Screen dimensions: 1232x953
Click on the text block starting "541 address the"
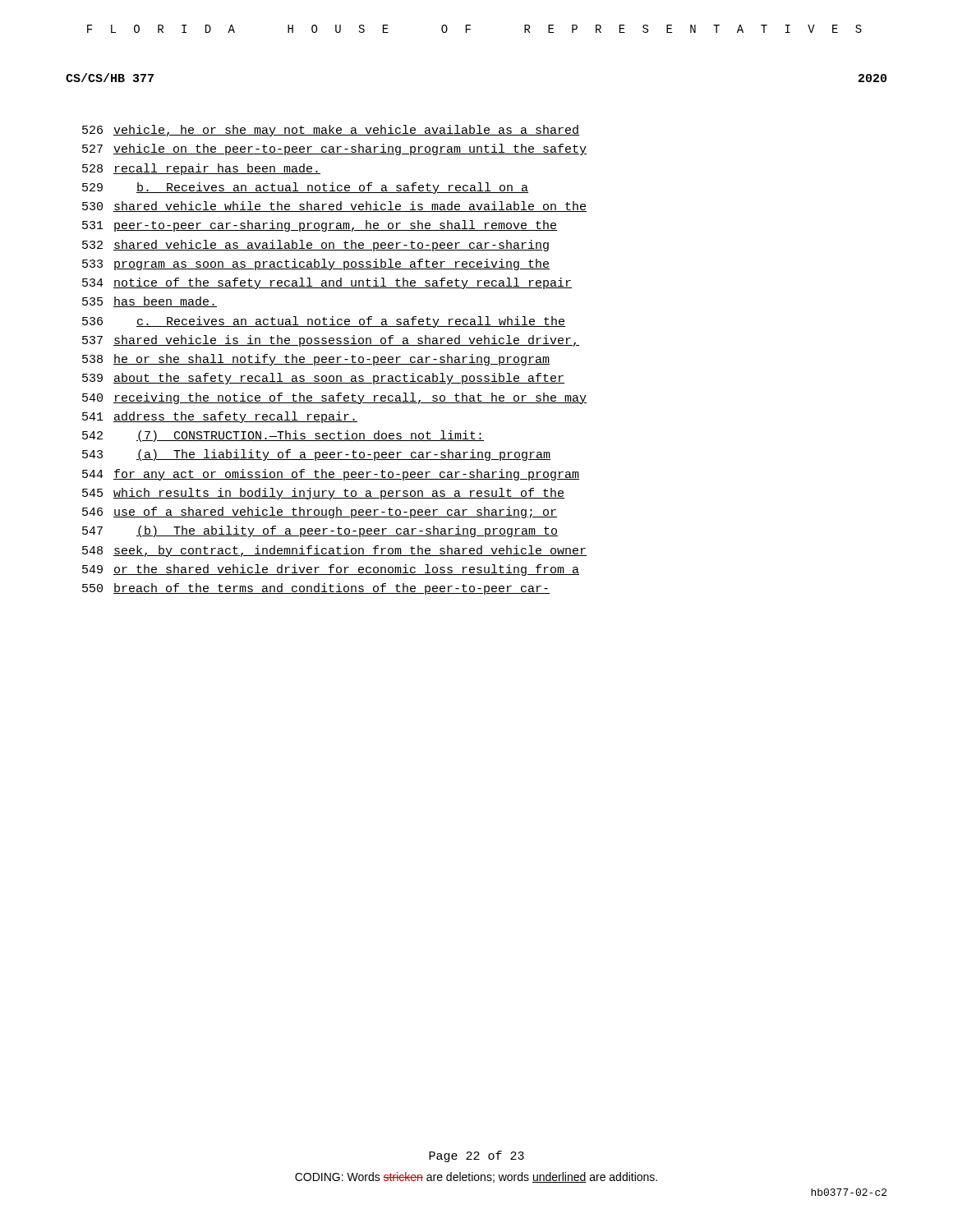220,417
